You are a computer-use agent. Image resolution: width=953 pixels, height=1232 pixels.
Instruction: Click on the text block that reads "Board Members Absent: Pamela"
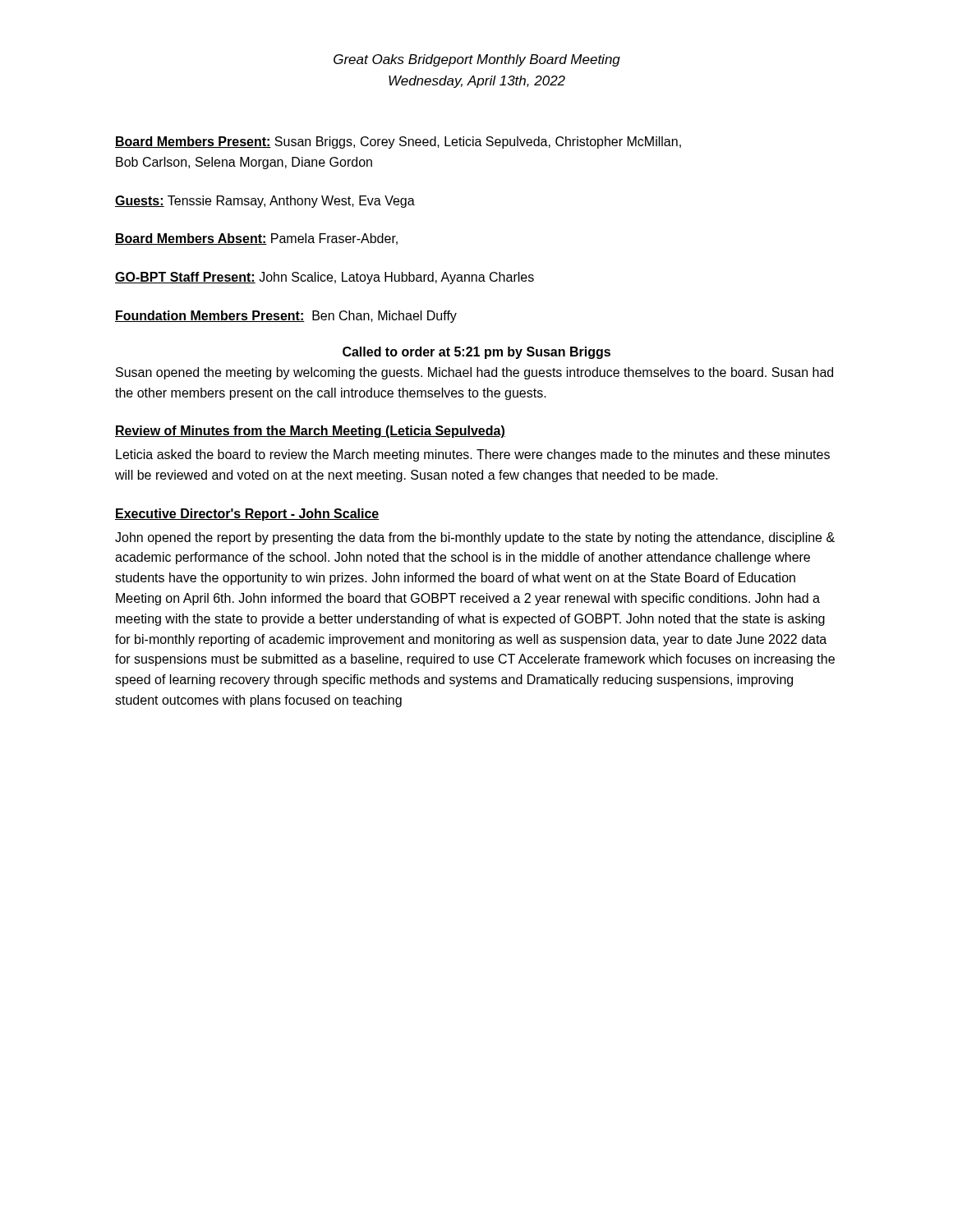(x=257, y=239)
